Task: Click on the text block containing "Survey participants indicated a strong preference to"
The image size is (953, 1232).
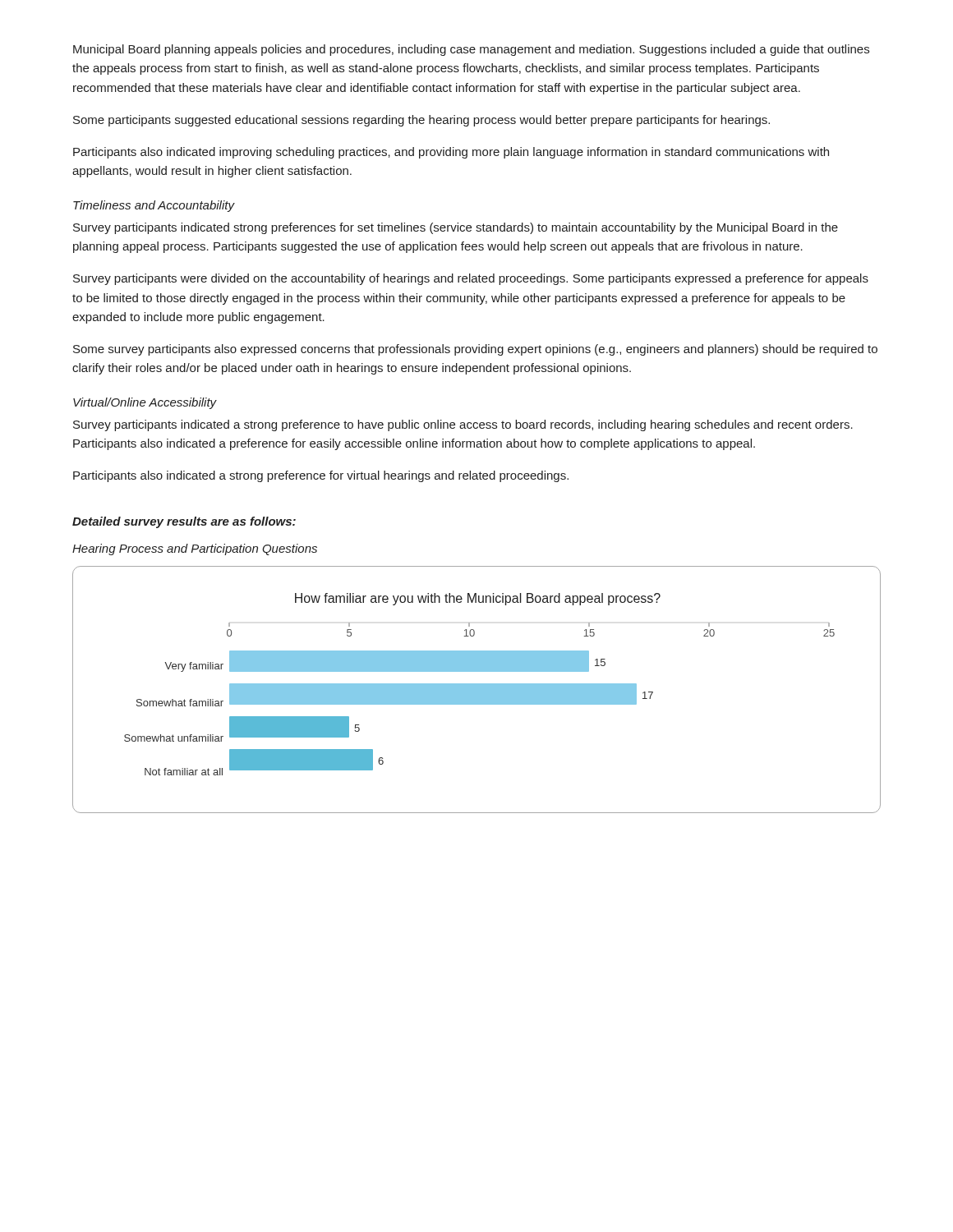Action: [x=463, y=434]
